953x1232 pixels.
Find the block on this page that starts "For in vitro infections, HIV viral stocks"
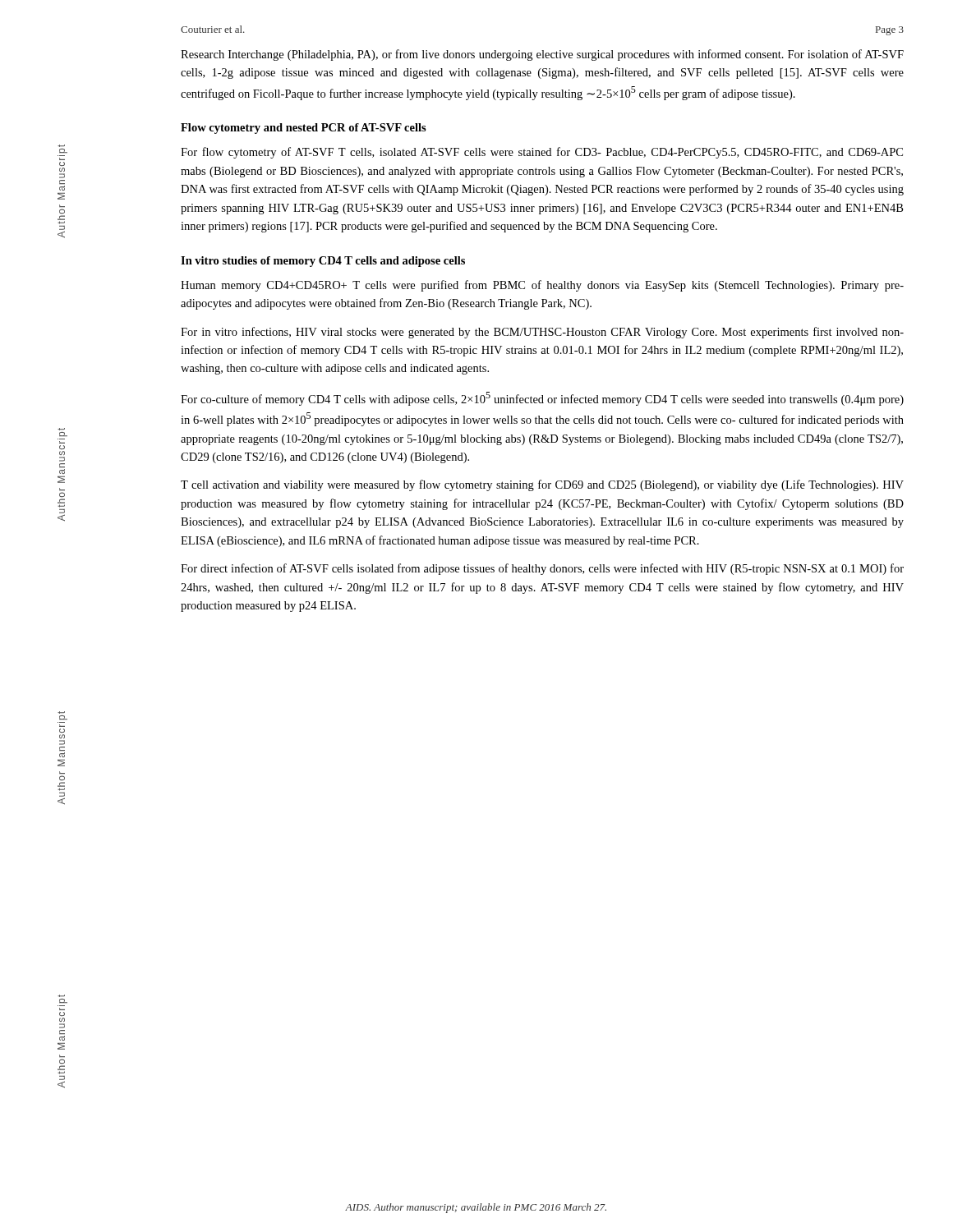[x=542, y=350]
